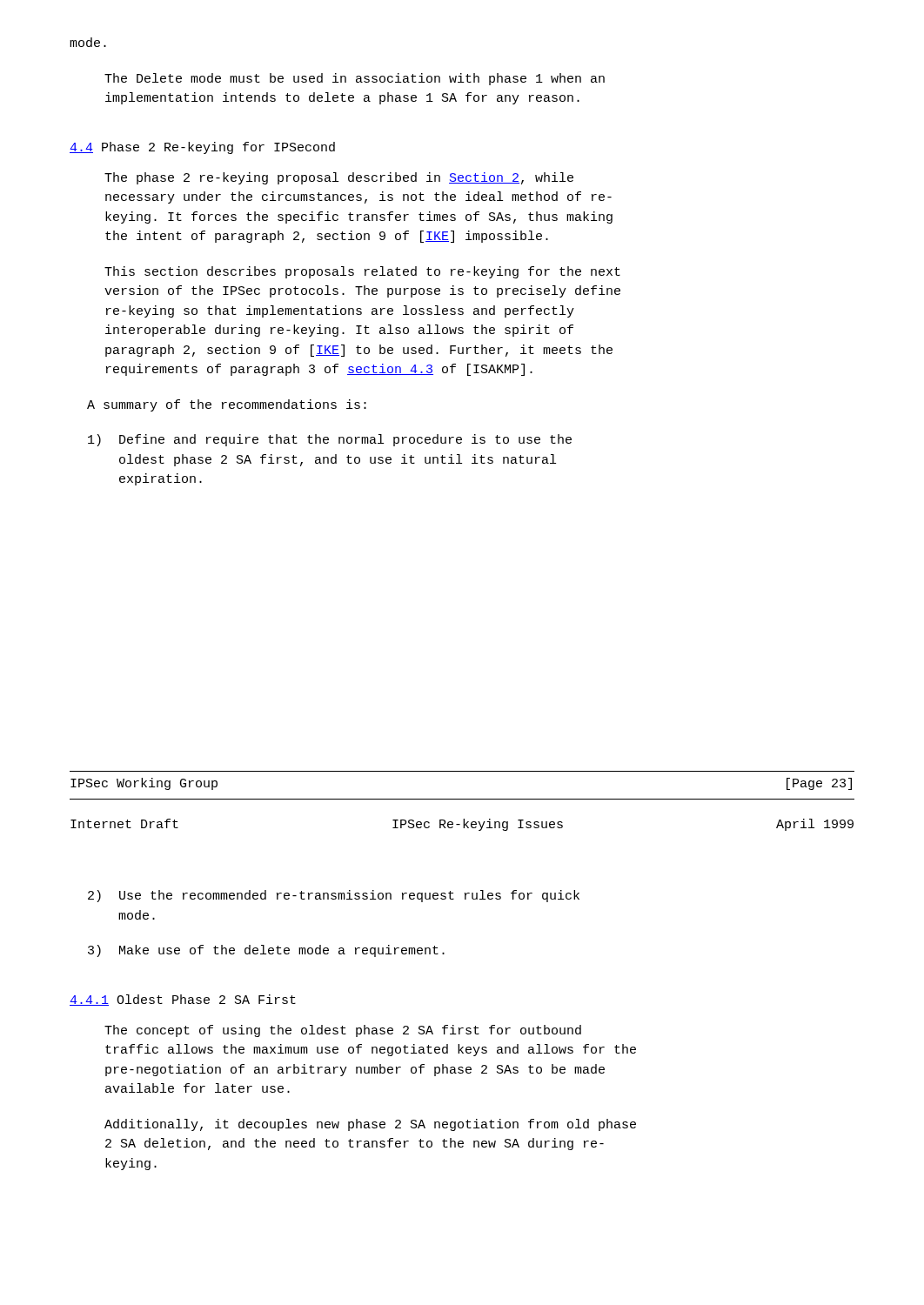Select the block starting "The phase 2 re-keying"

pos(359,208)
